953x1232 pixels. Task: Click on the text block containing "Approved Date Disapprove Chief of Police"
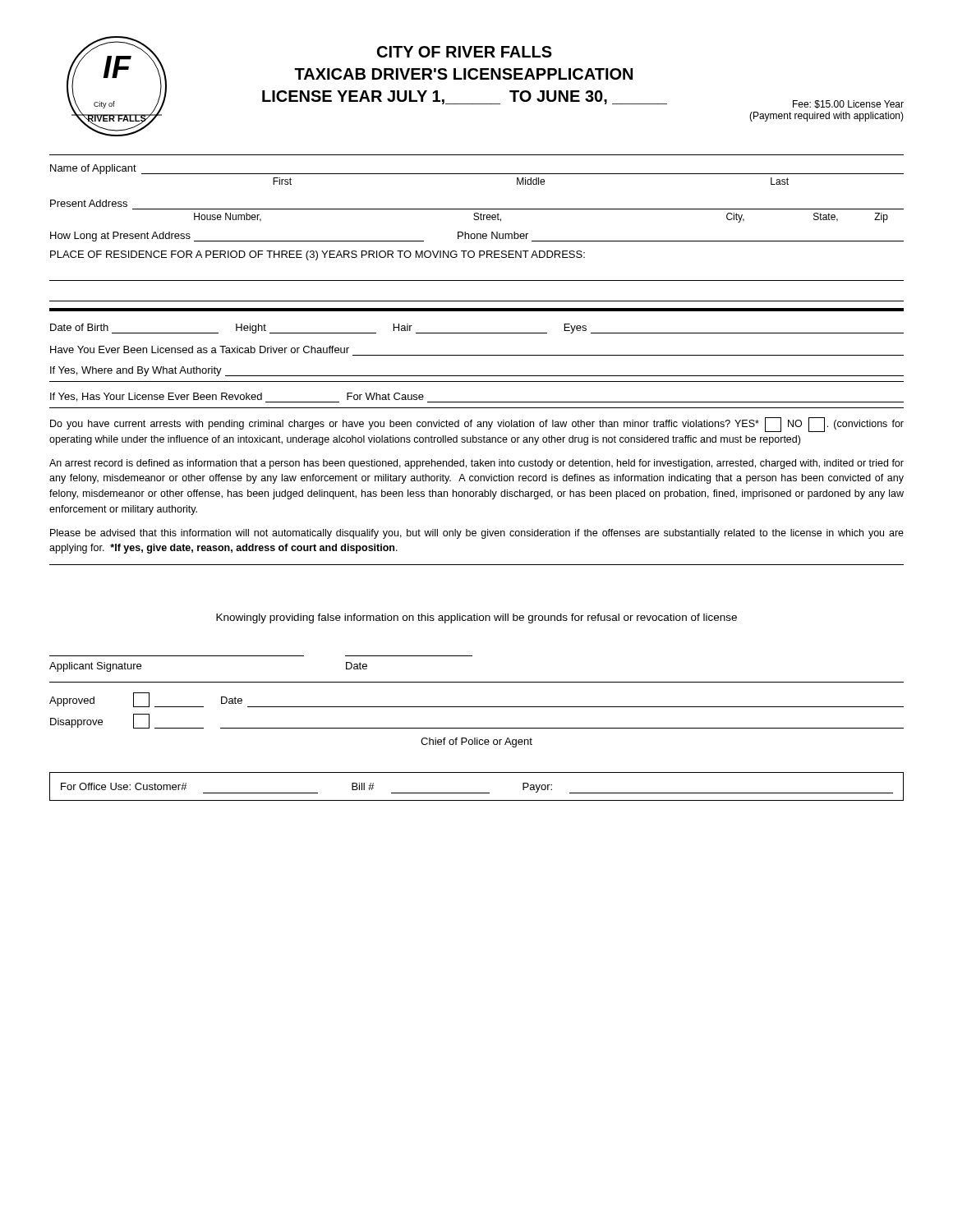[x=476, y=720]
